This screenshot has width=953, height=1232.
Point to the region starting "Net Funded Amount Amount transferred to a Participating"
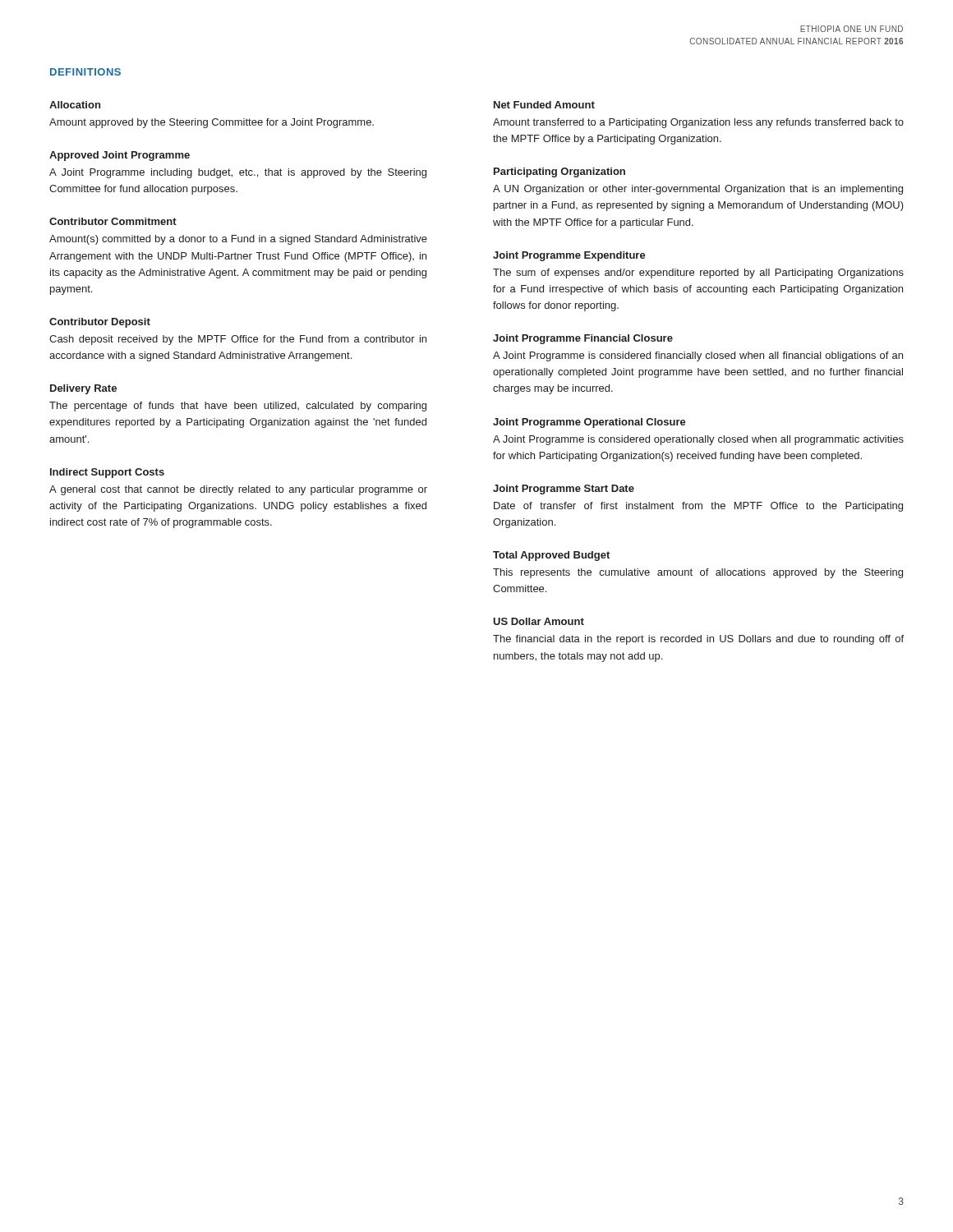[698, 123]
